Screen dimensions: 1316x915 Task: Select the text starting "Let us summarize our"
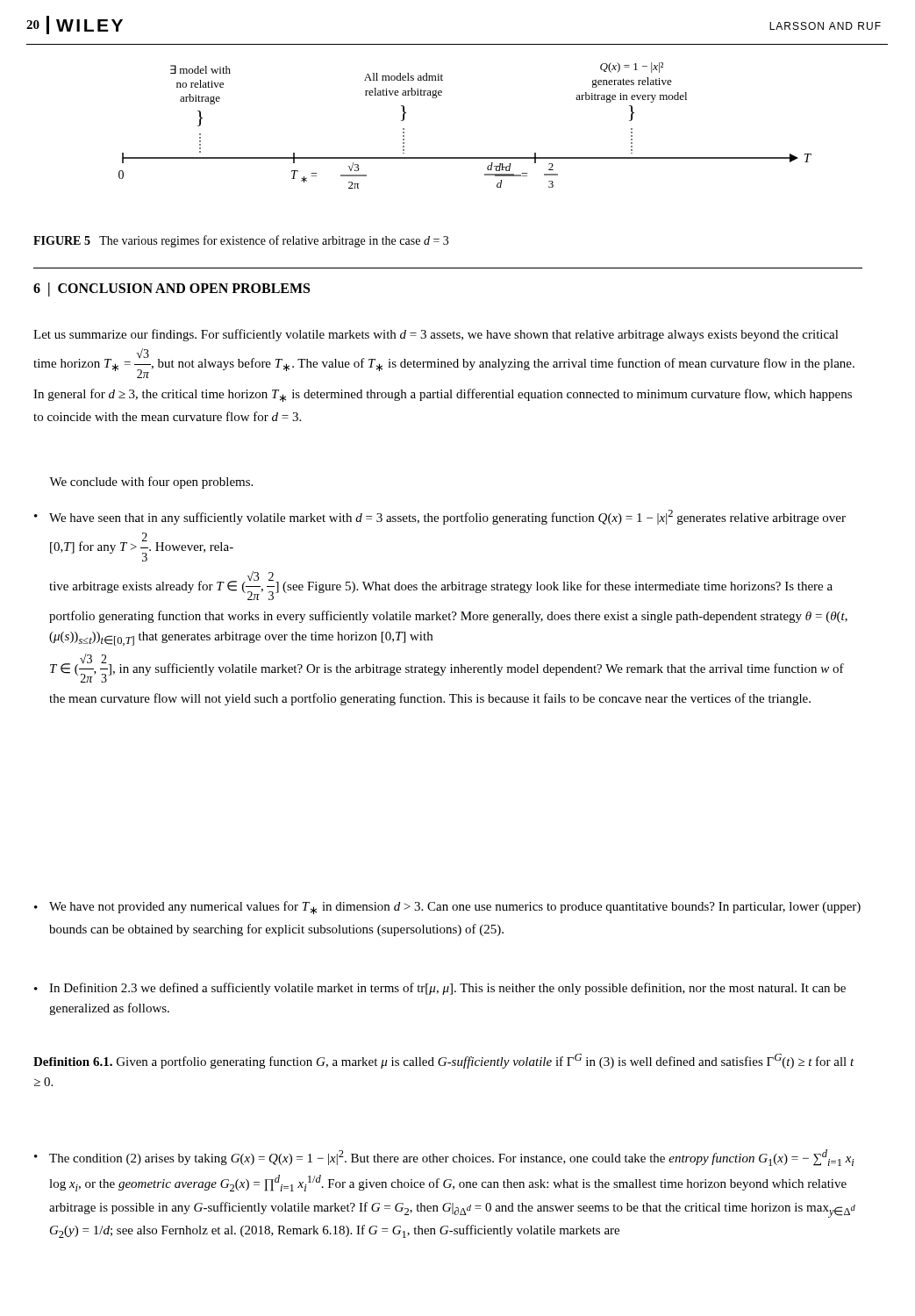pos(444,376)
